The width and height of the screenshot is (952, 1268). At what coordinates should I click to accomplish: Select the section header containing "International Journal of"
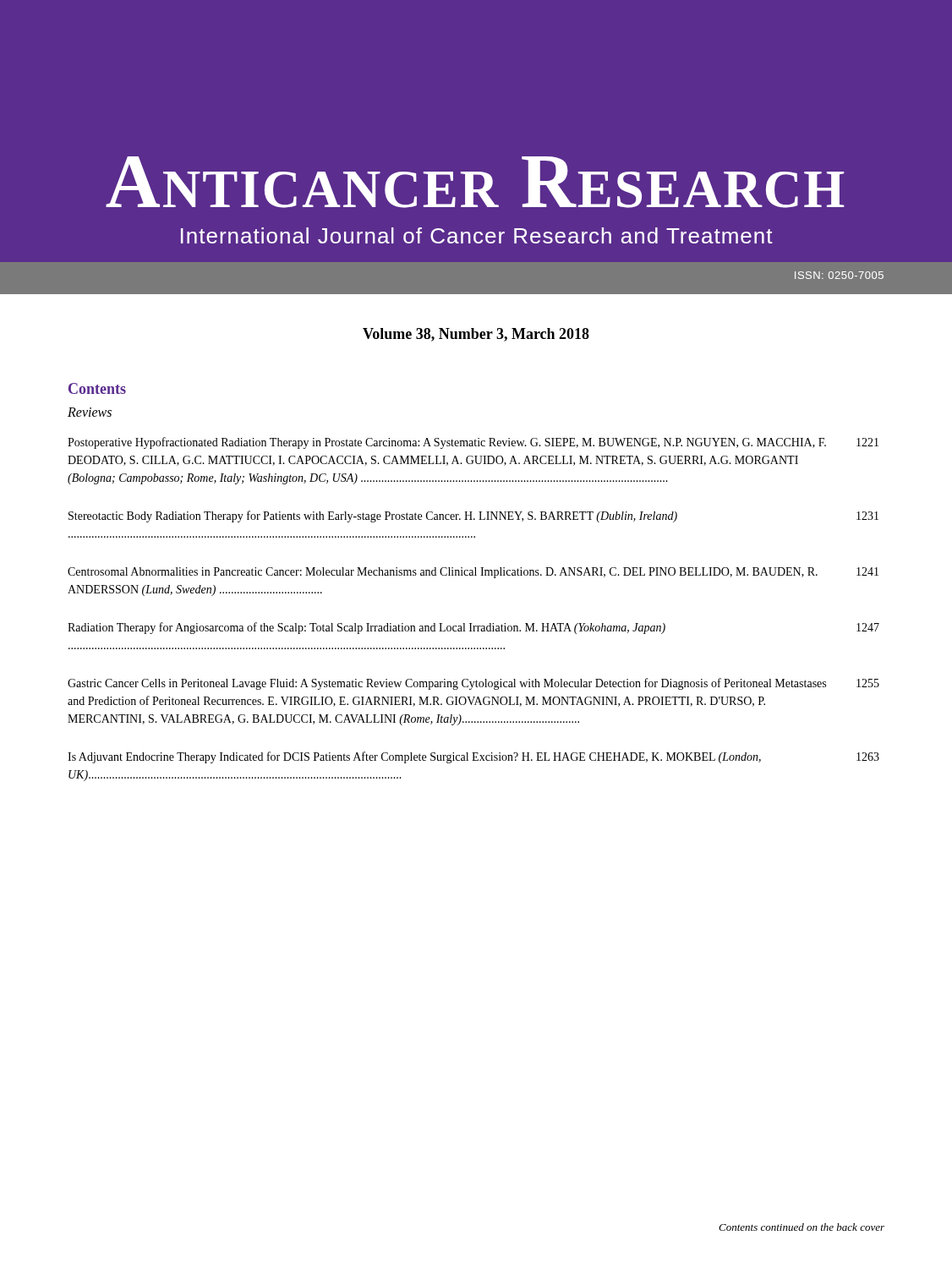(476, 236)
